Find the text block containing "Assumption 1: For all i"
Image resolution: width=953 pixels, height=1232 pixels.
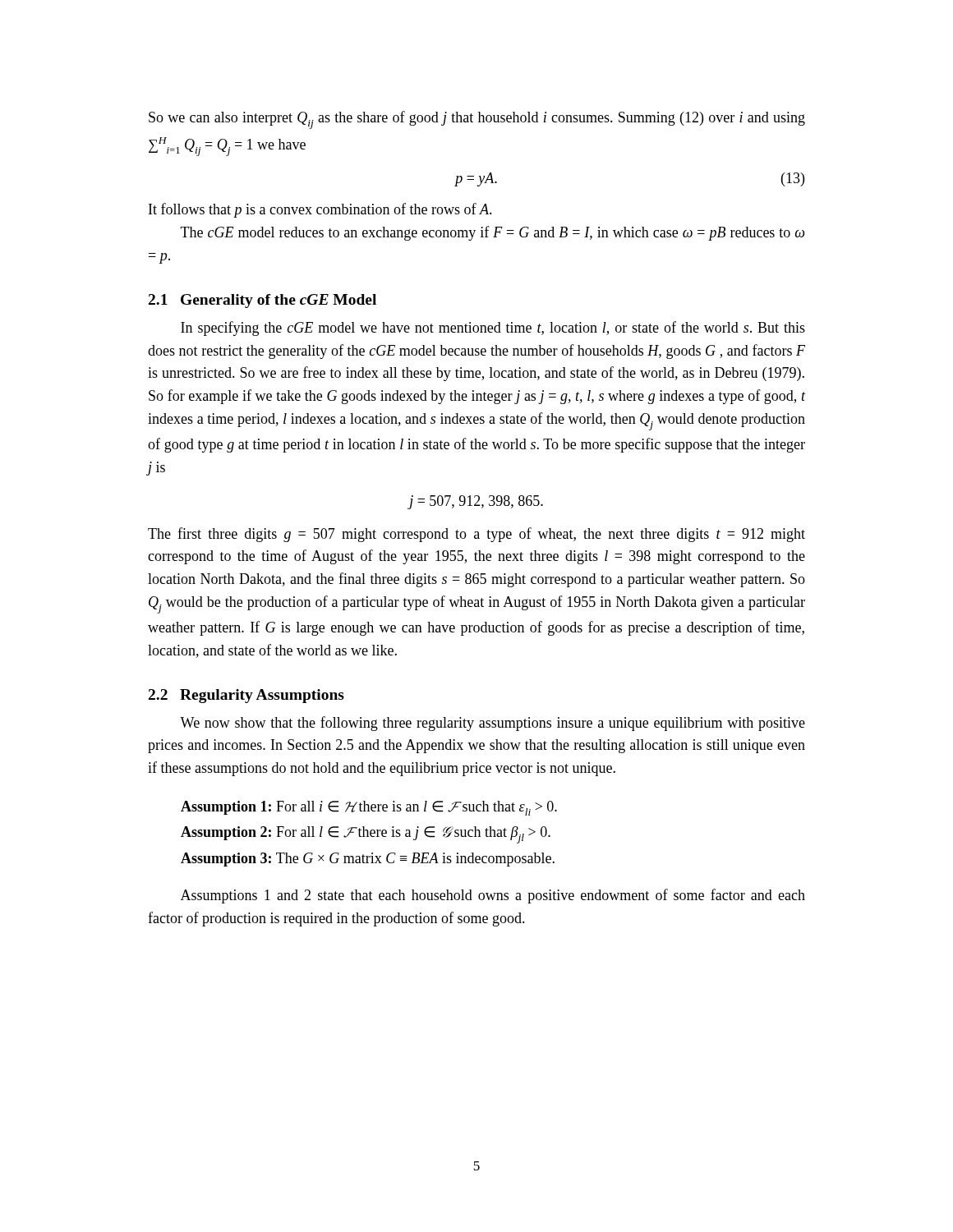tap(369, 832)
